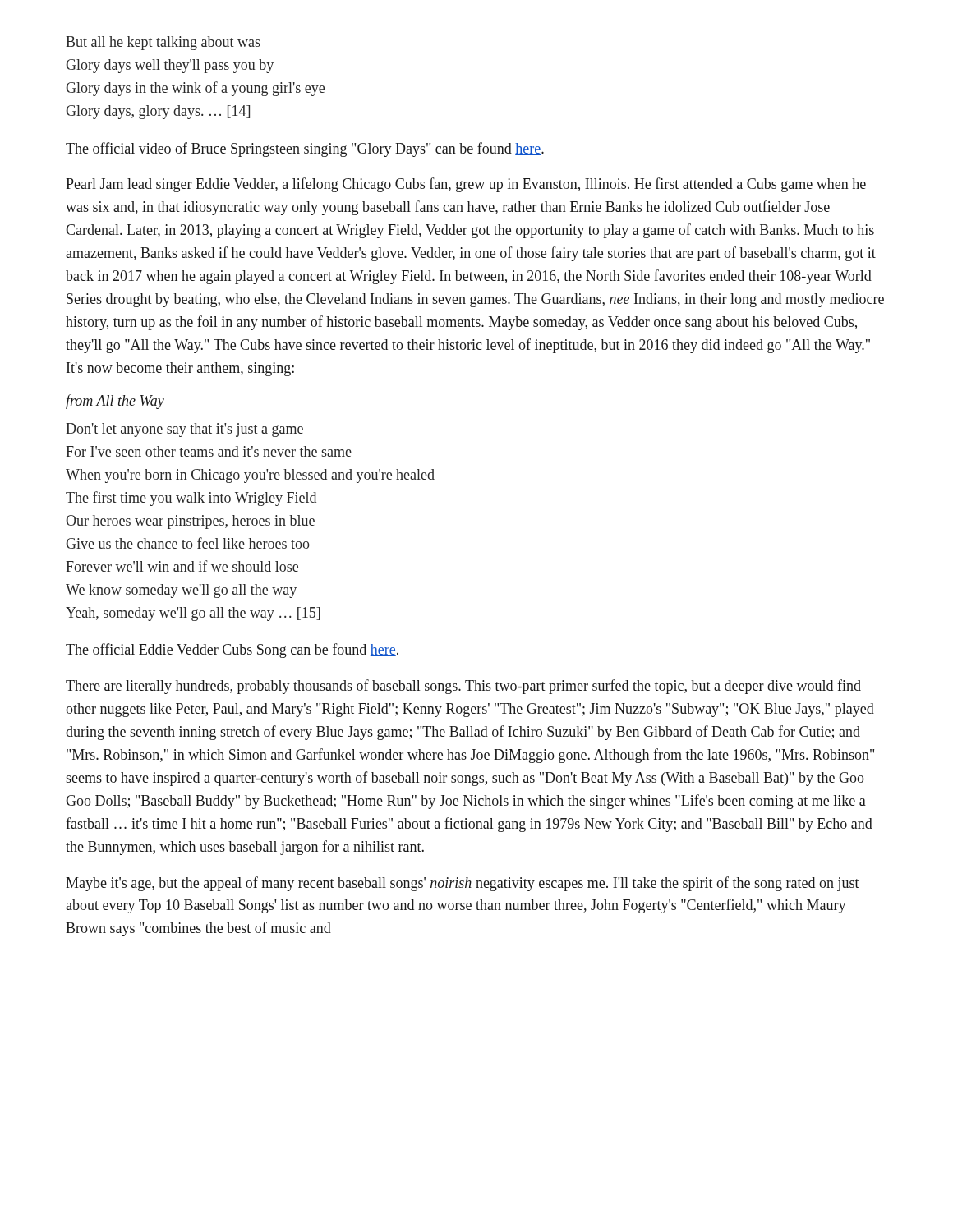Where is the passage that starts "Maybe it's age, but the appeal of"?
This screenshot has width=953, height=1232.
pyautogui.click(x=476, y=906)
